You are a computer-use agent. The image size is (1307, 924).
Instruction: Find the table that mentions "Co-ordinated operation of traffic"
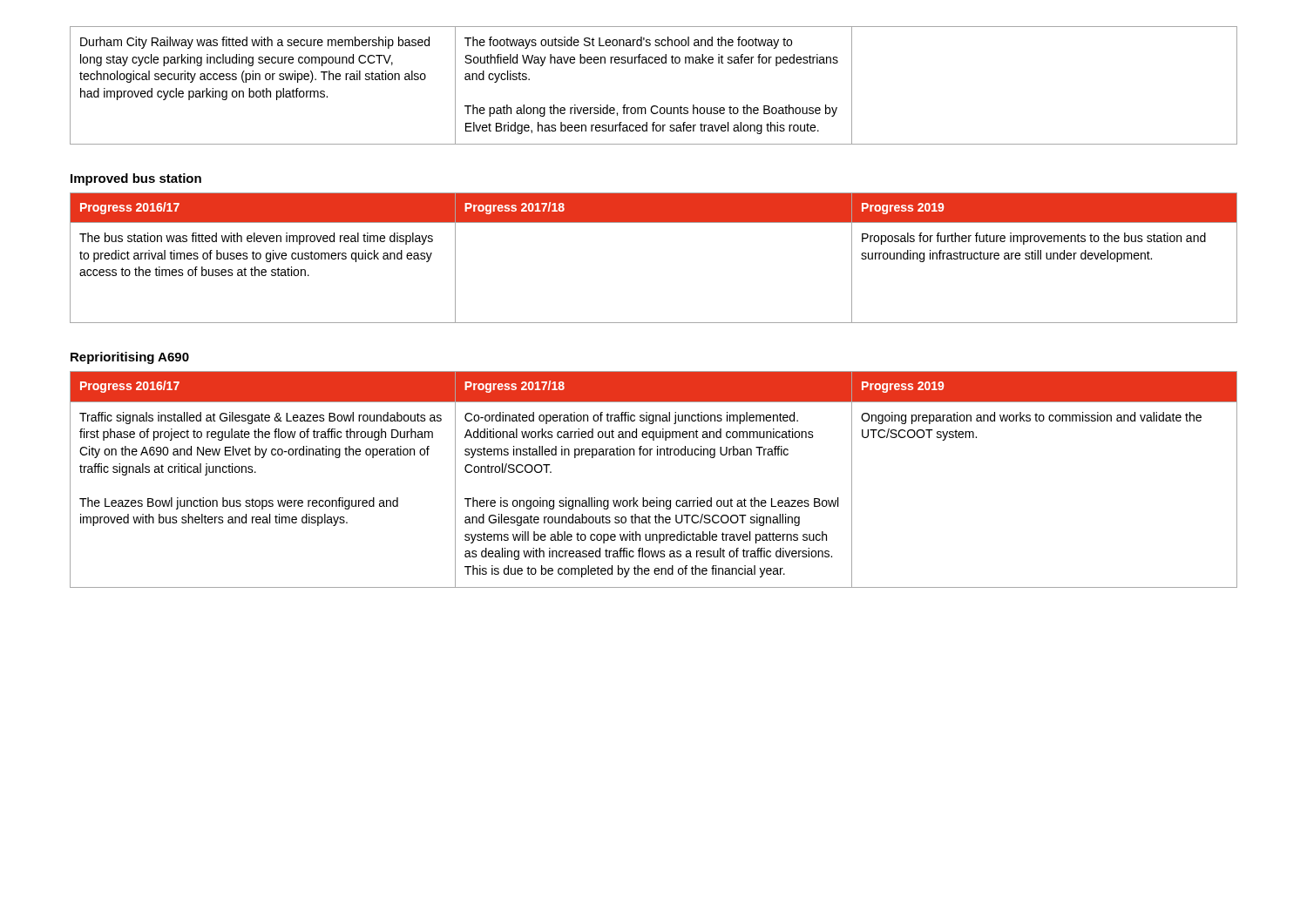tap(654, 479)
